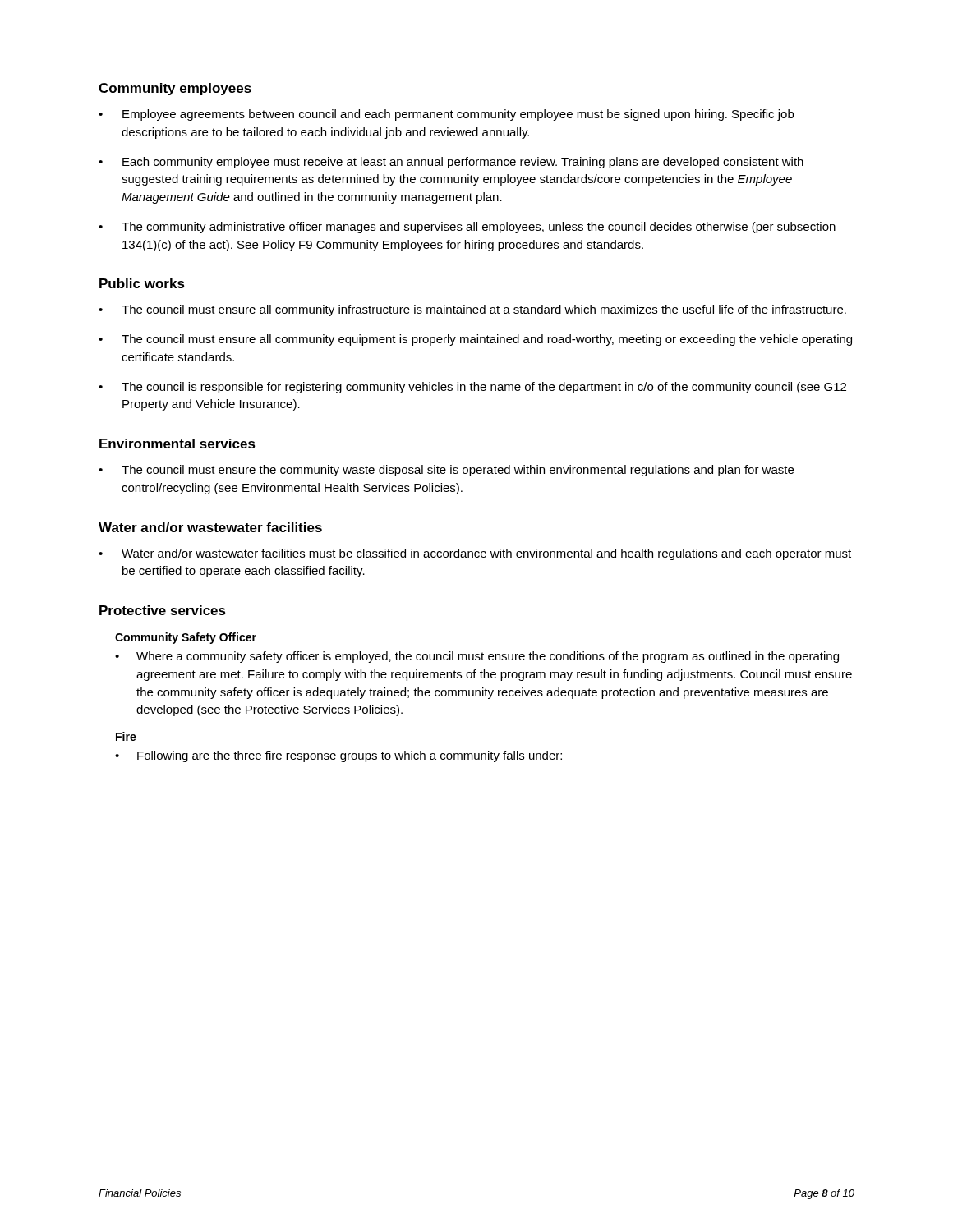Find the region starting "Environmental services"
This screenshot has width=953, height=1232.
(x=177, y=444)
